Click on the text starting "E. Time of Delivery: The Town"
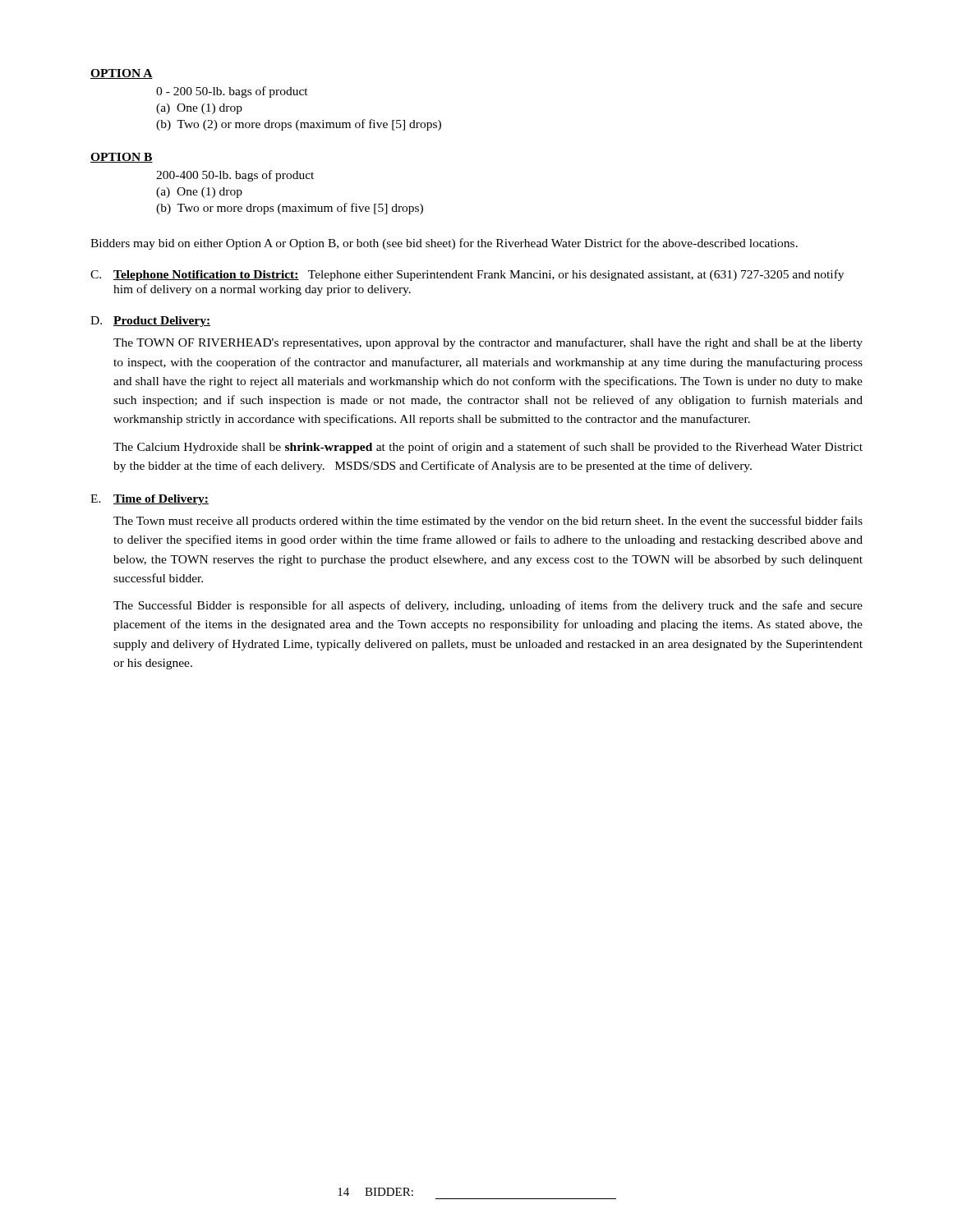The image size is (953, 1232). (x=150, y=500)
